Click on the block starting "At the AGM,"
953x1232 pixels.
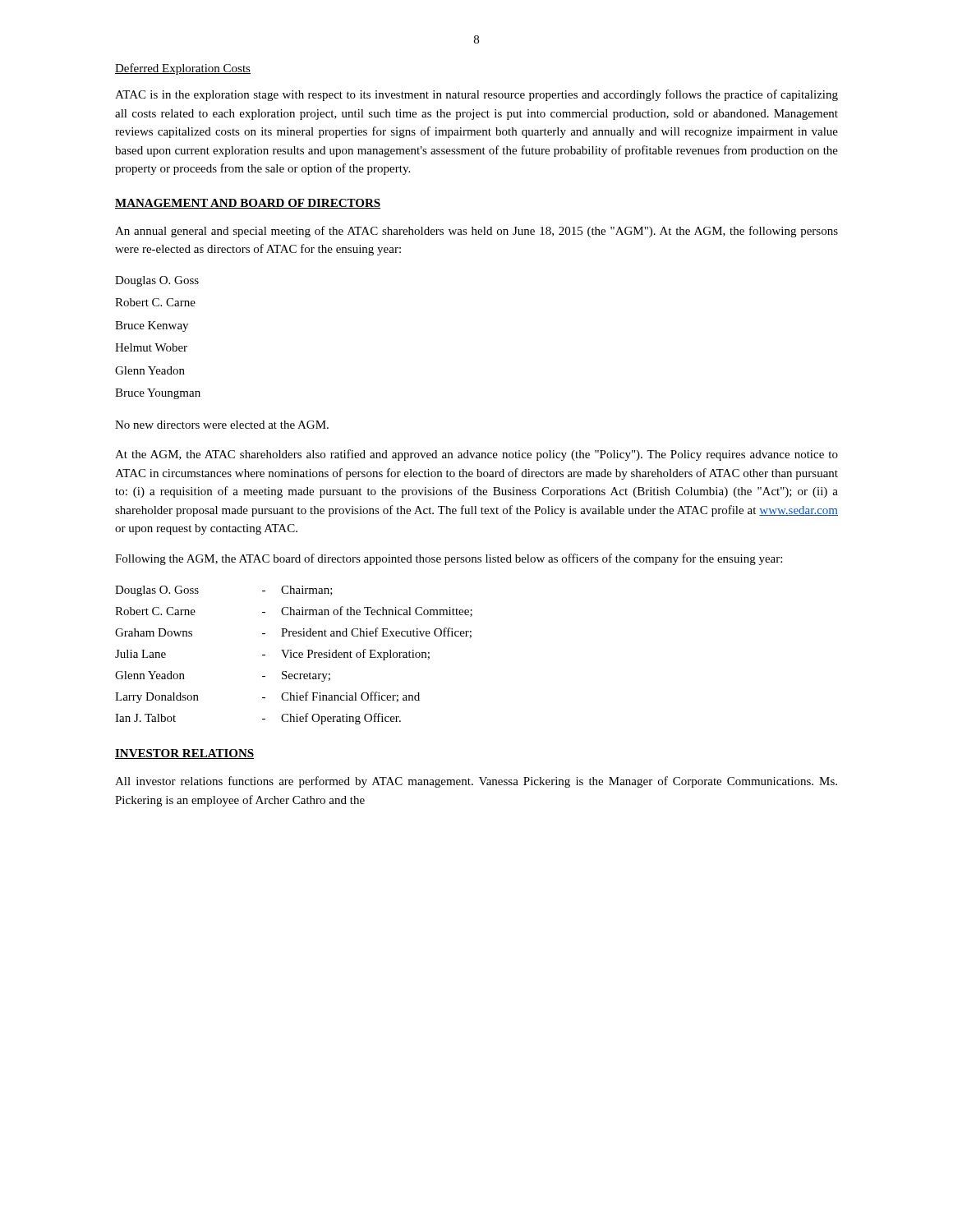(x=476, y=491)
